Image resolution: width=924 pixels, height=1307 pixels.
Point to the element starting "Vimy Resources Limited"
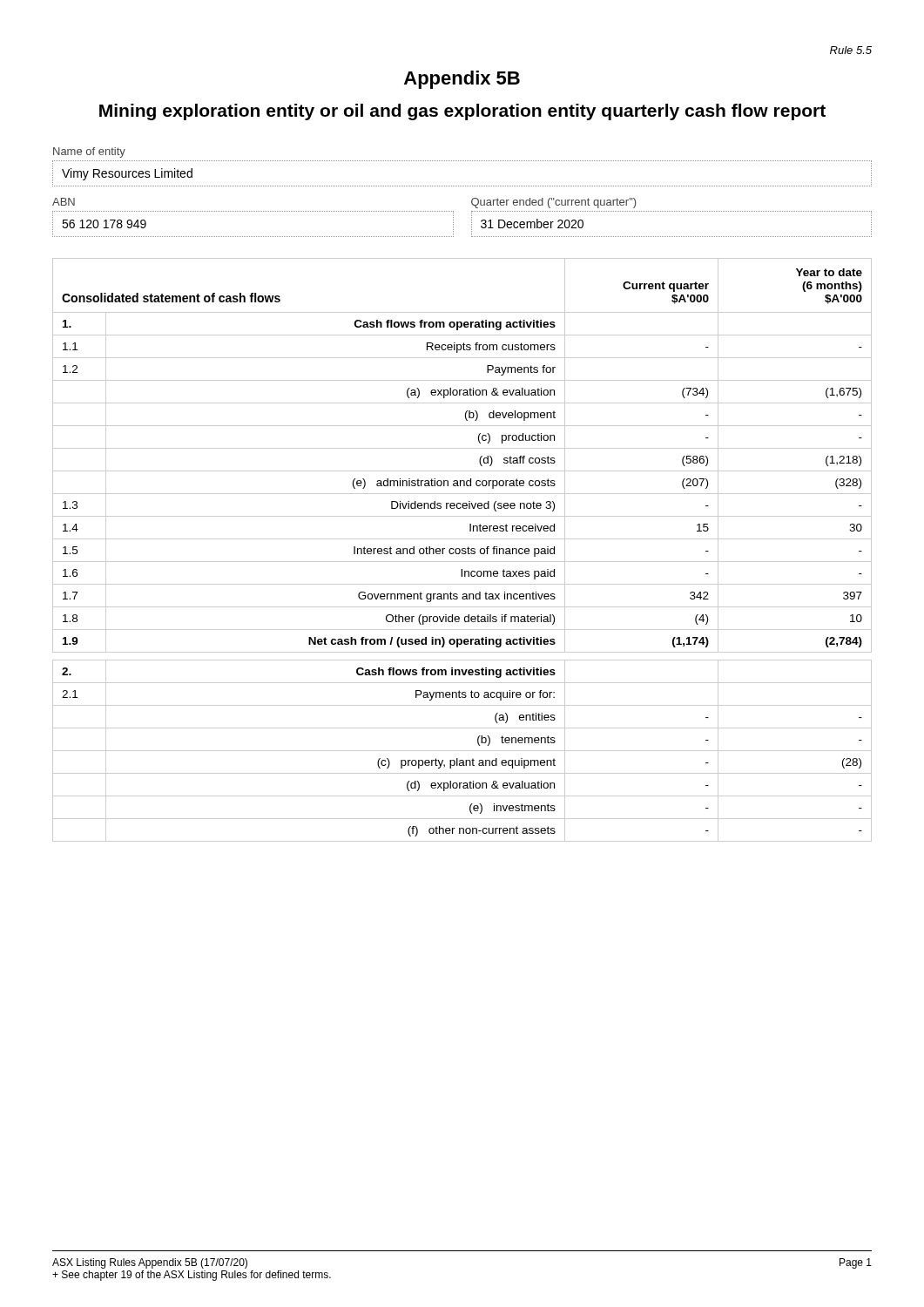pos(127,174)
